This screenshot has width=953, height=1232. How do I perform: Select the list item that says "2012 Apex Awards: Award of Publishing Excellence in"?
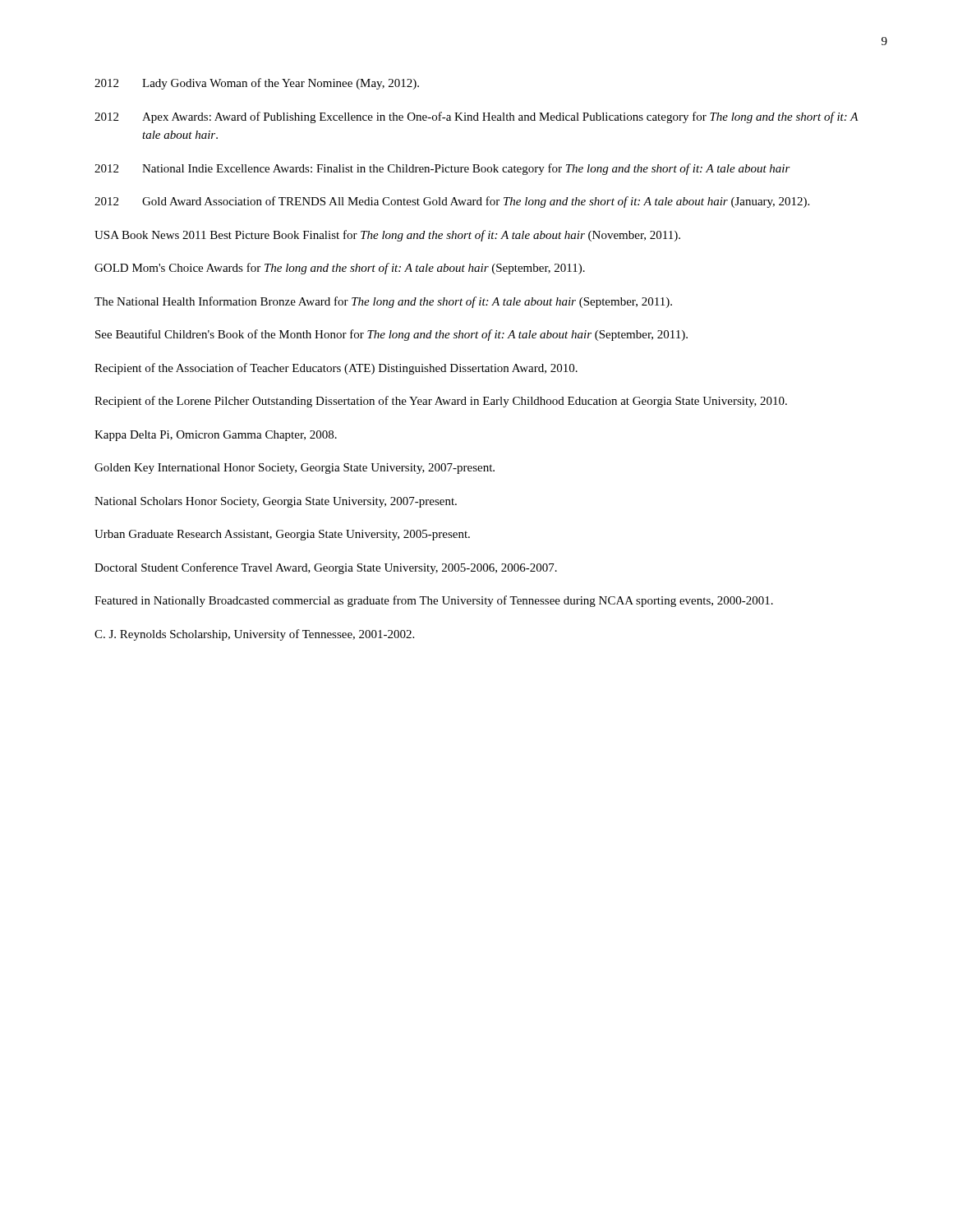[x=476, y=126]
